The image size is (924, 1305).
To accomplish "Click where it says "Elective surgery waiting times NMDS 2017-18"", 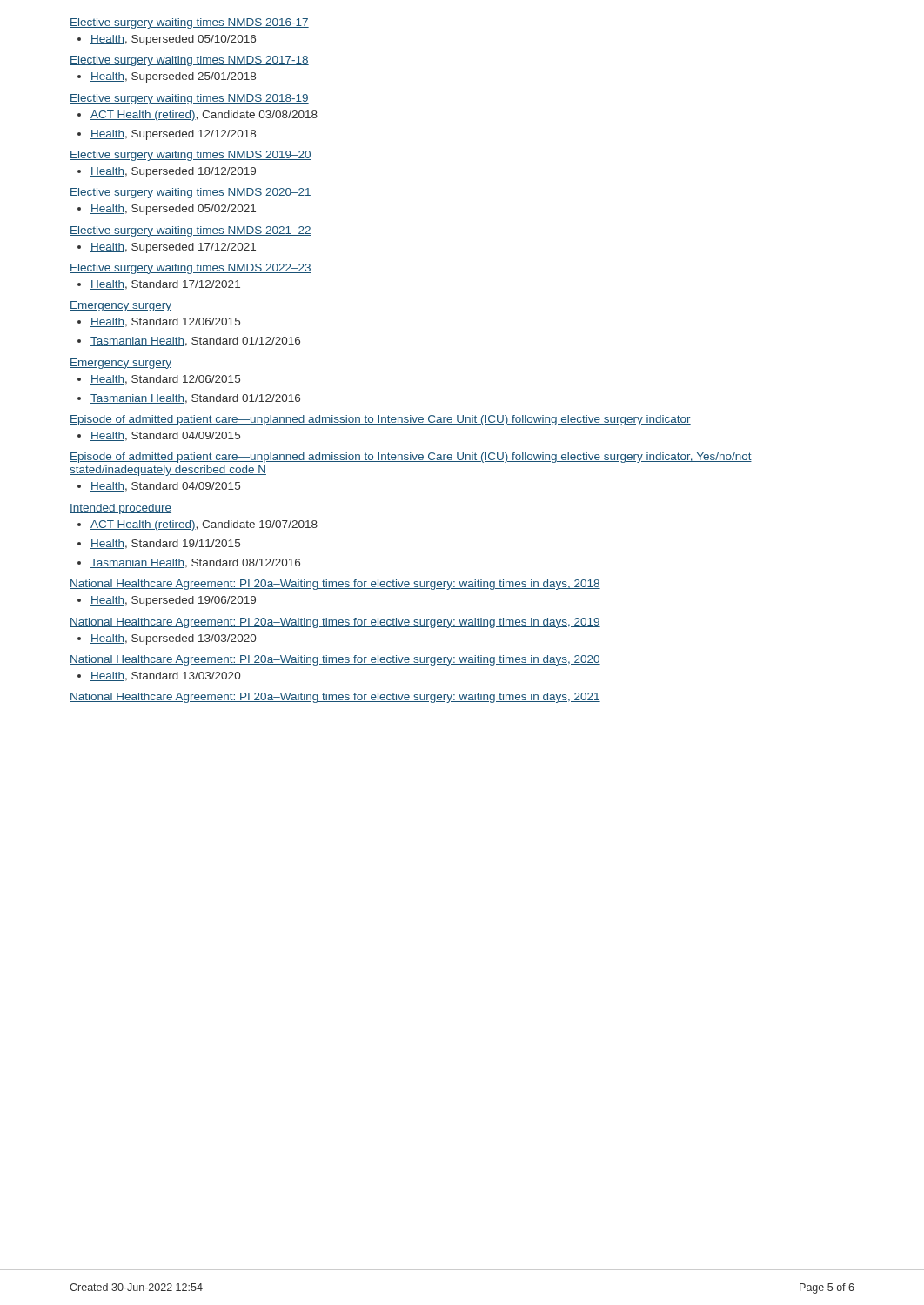I will [x=189, y=60].
